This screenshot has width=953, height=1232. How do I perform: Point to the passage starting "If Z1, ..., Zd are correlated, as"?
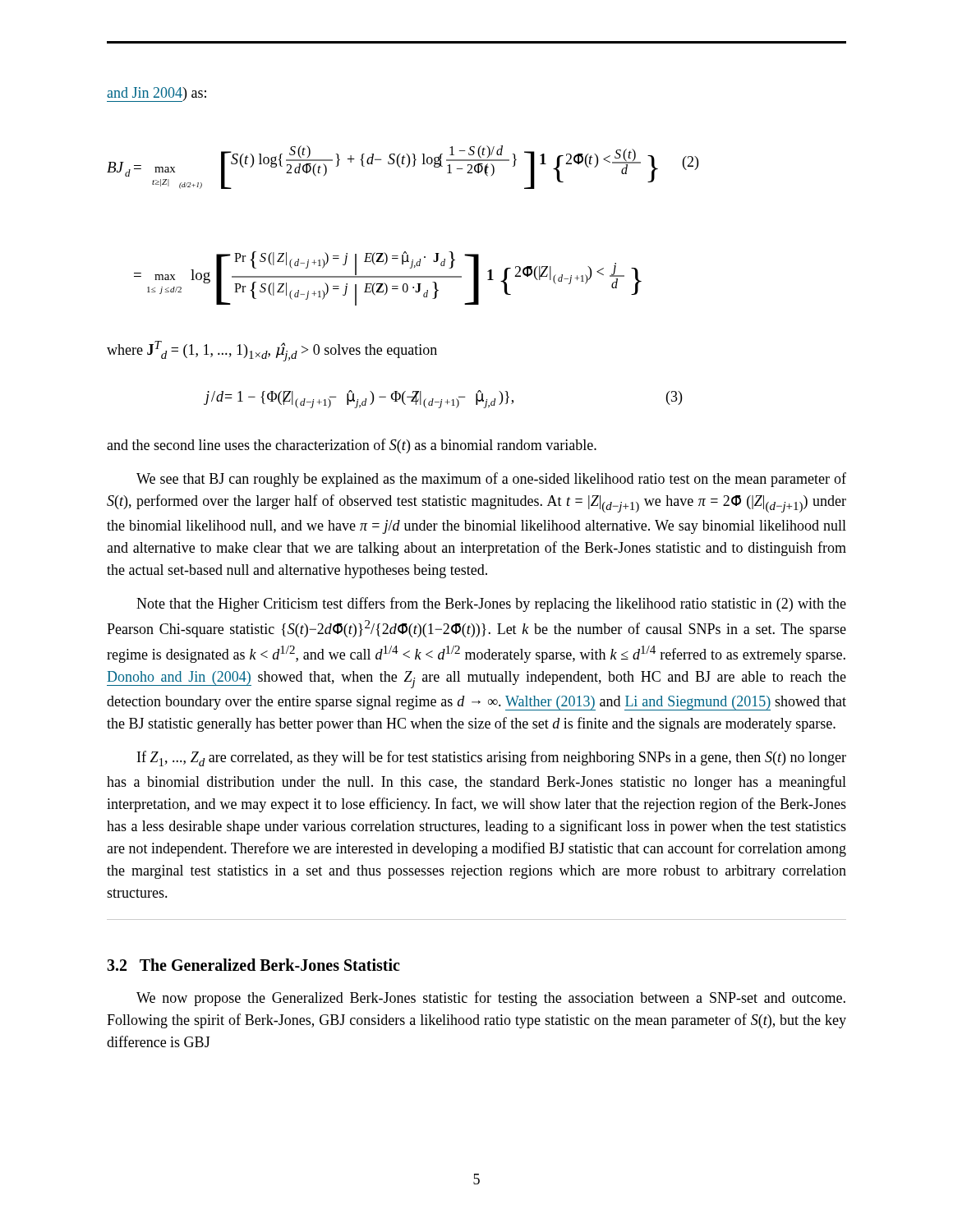[476, 825]
